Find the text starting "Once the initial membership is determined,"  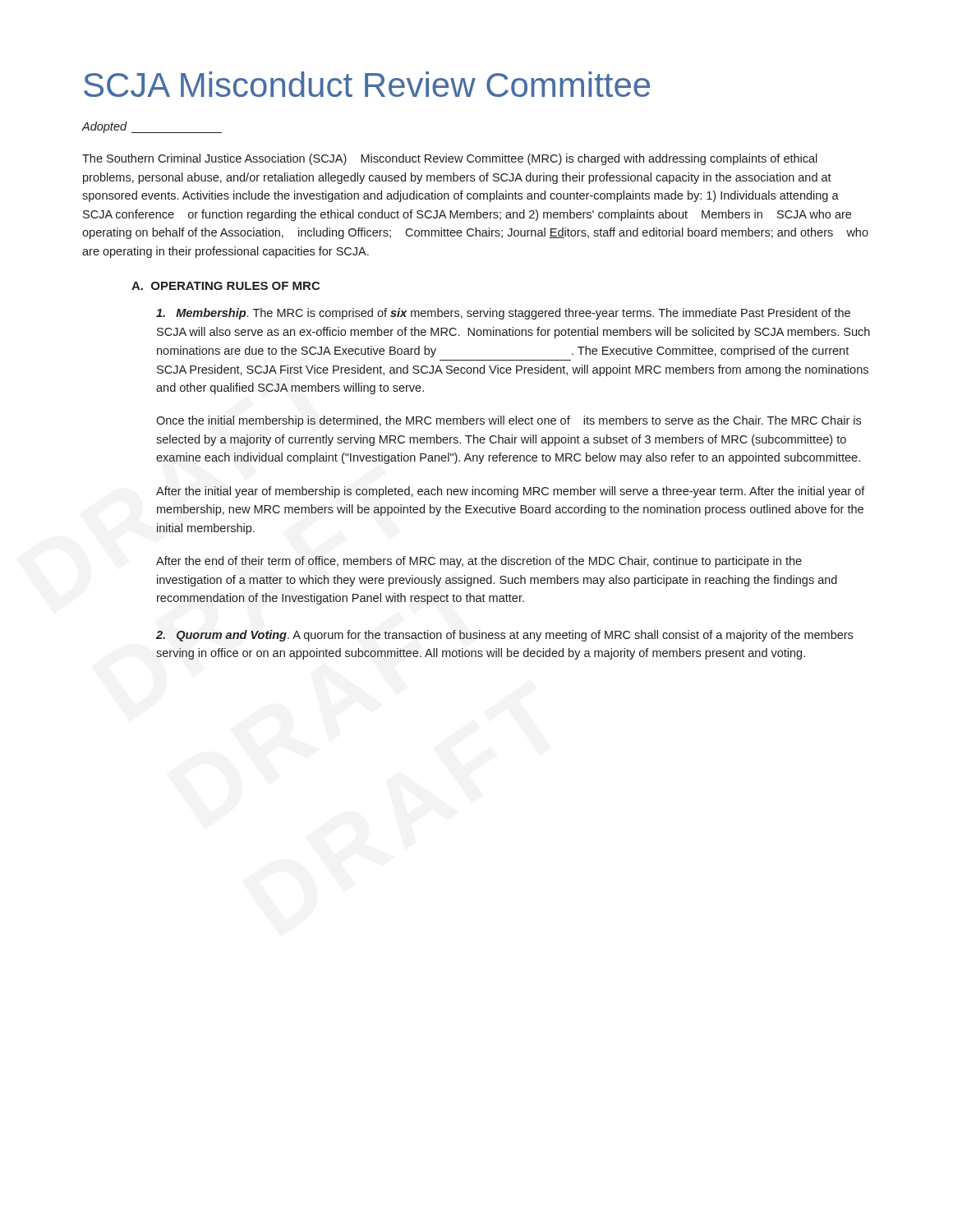click(x=509, y=439)
